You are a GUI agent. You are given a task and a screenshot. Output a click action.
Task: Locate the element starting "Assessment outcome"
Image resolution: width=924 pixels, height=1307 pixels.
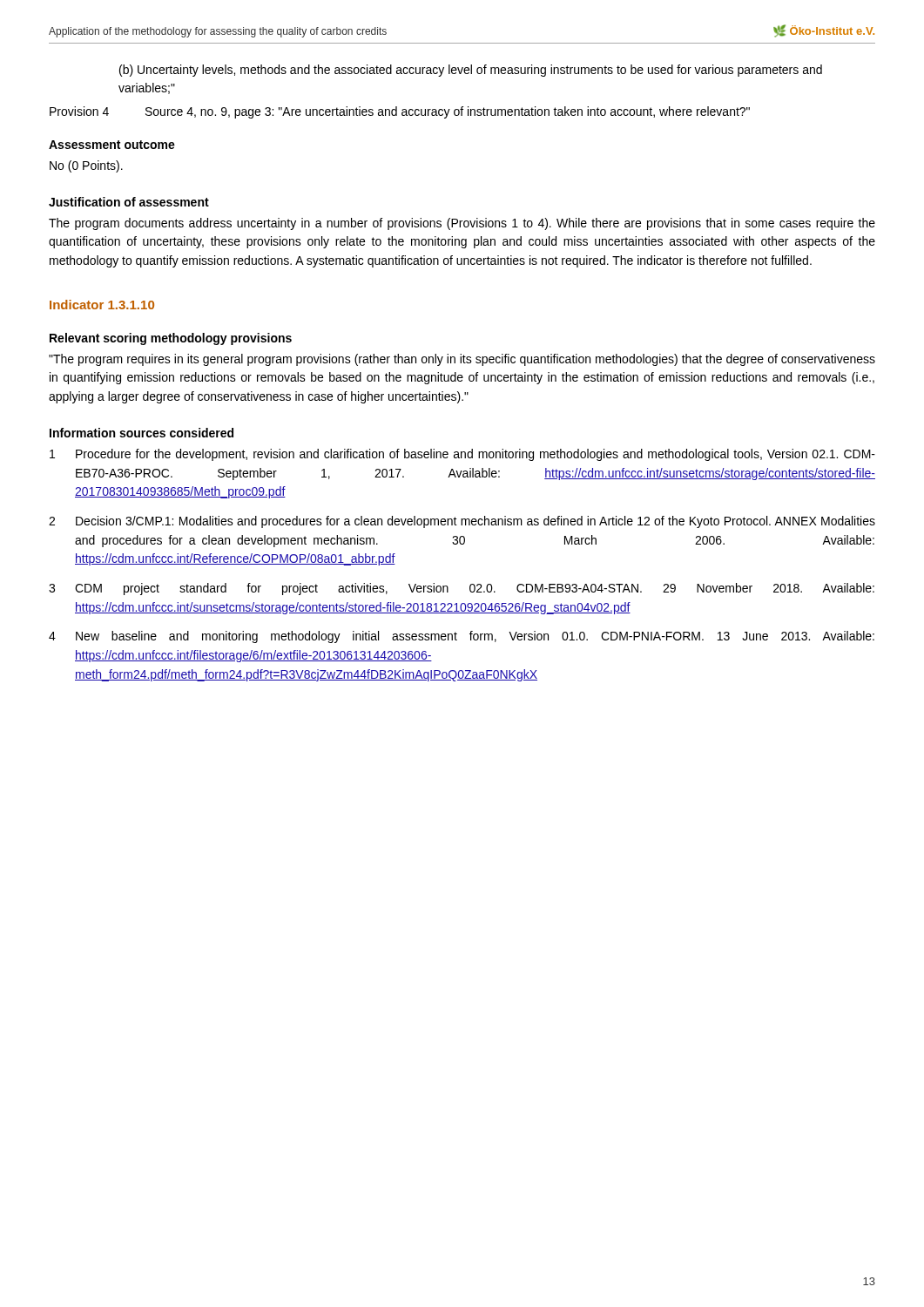click(x=112, y=145)
